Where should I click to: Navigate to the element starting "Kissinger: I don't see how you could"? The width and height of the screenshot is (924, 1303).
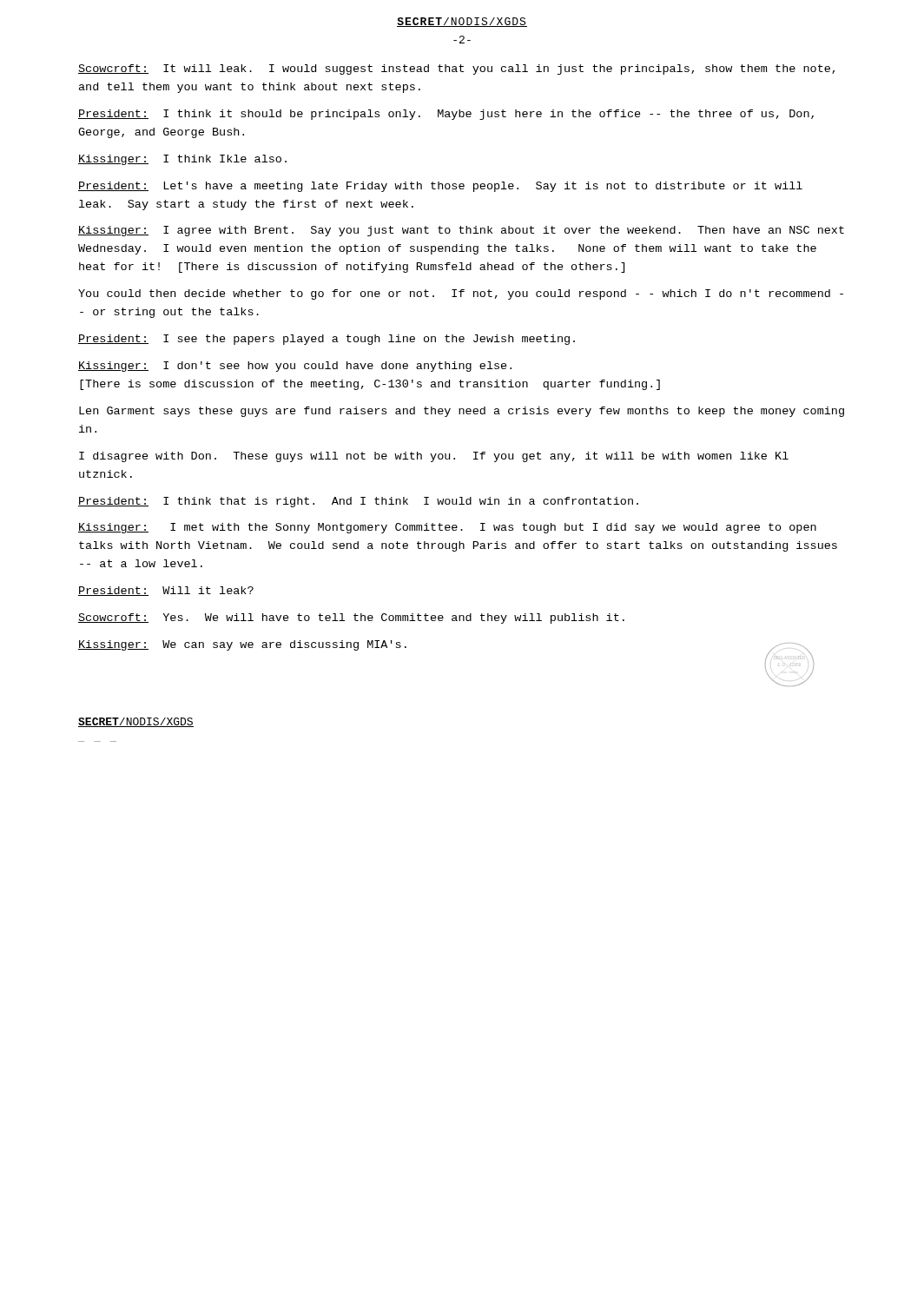tap(370, 375)
